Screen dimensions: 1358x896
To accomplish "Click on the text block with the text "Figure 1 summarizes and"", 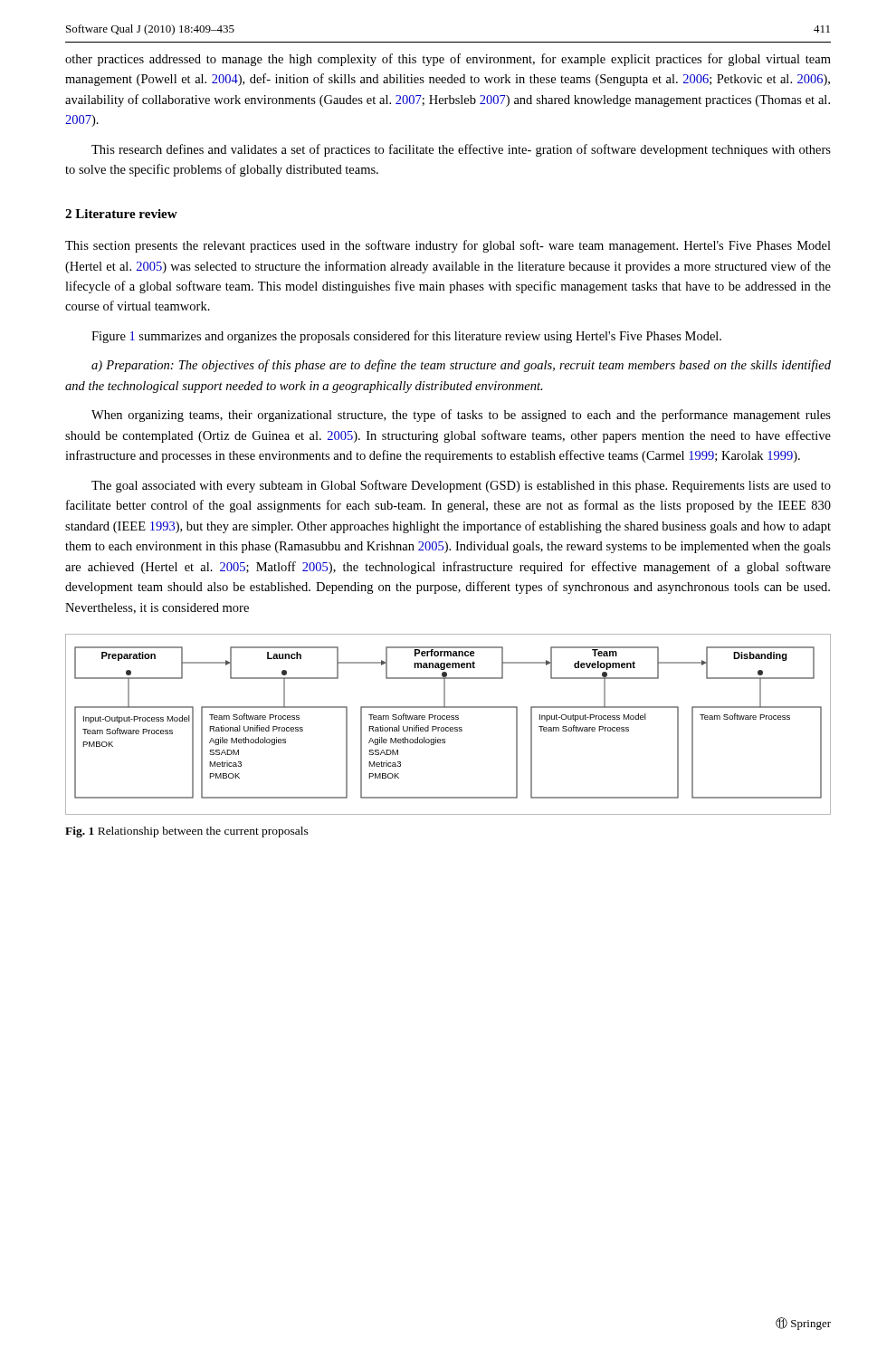I will pos(407,336).
